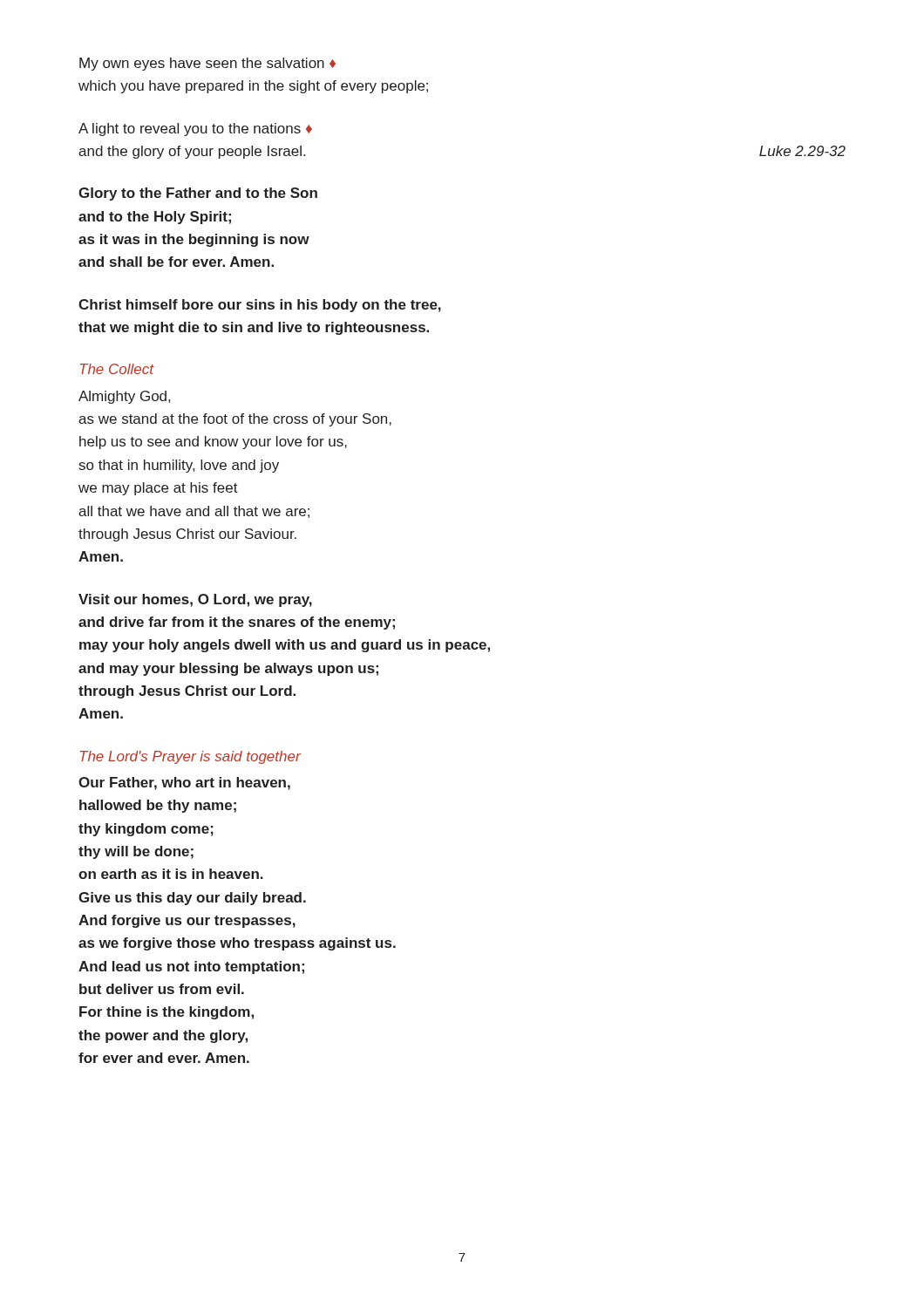Screen dimensions: 1308x924
Task: Find the element starting "The Lord's Prayer is said together"
Action: pos(189,756)
